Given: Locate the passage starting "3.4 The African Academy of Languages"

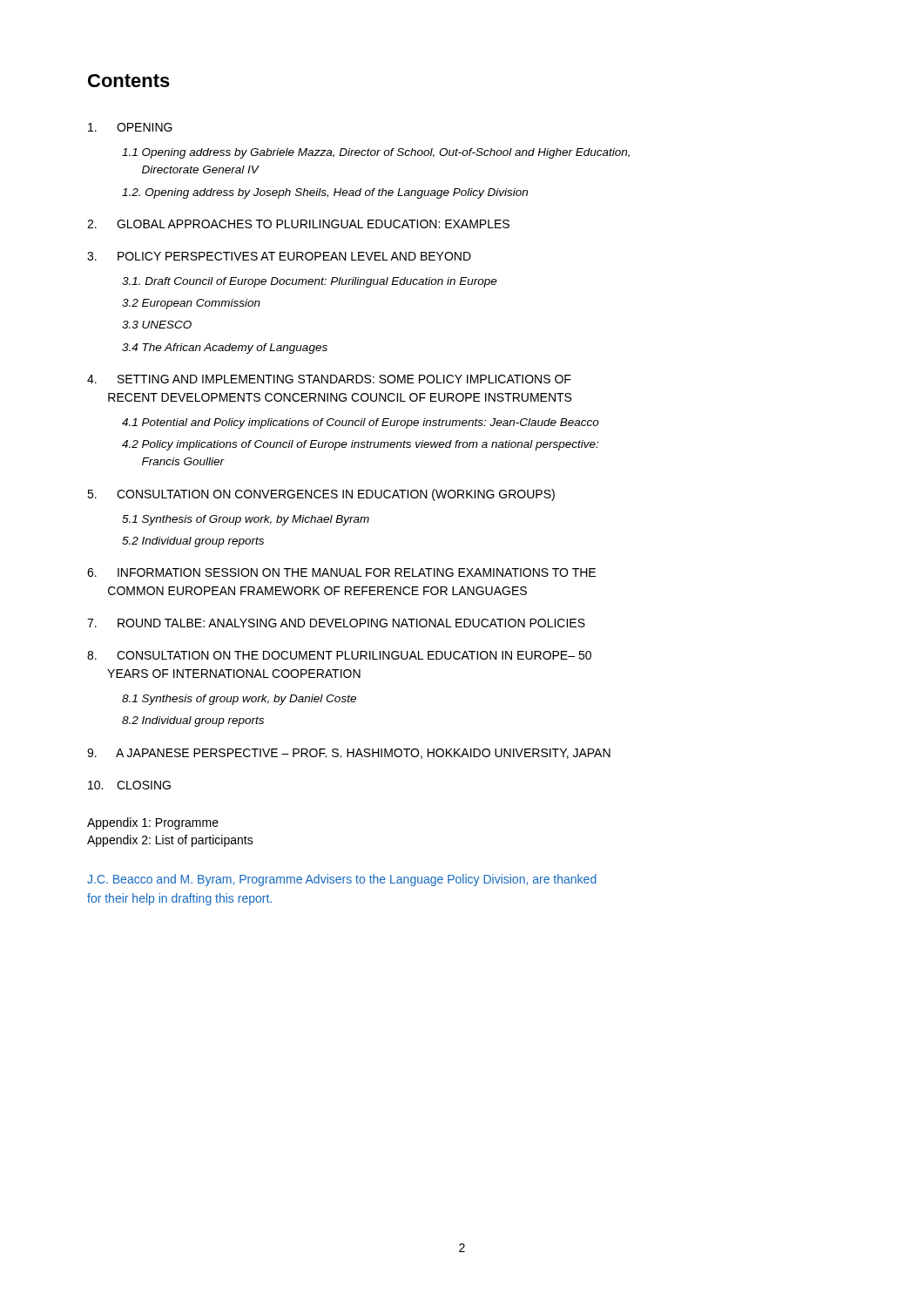Looking at the screenshot, I should [x=225, y=347].
